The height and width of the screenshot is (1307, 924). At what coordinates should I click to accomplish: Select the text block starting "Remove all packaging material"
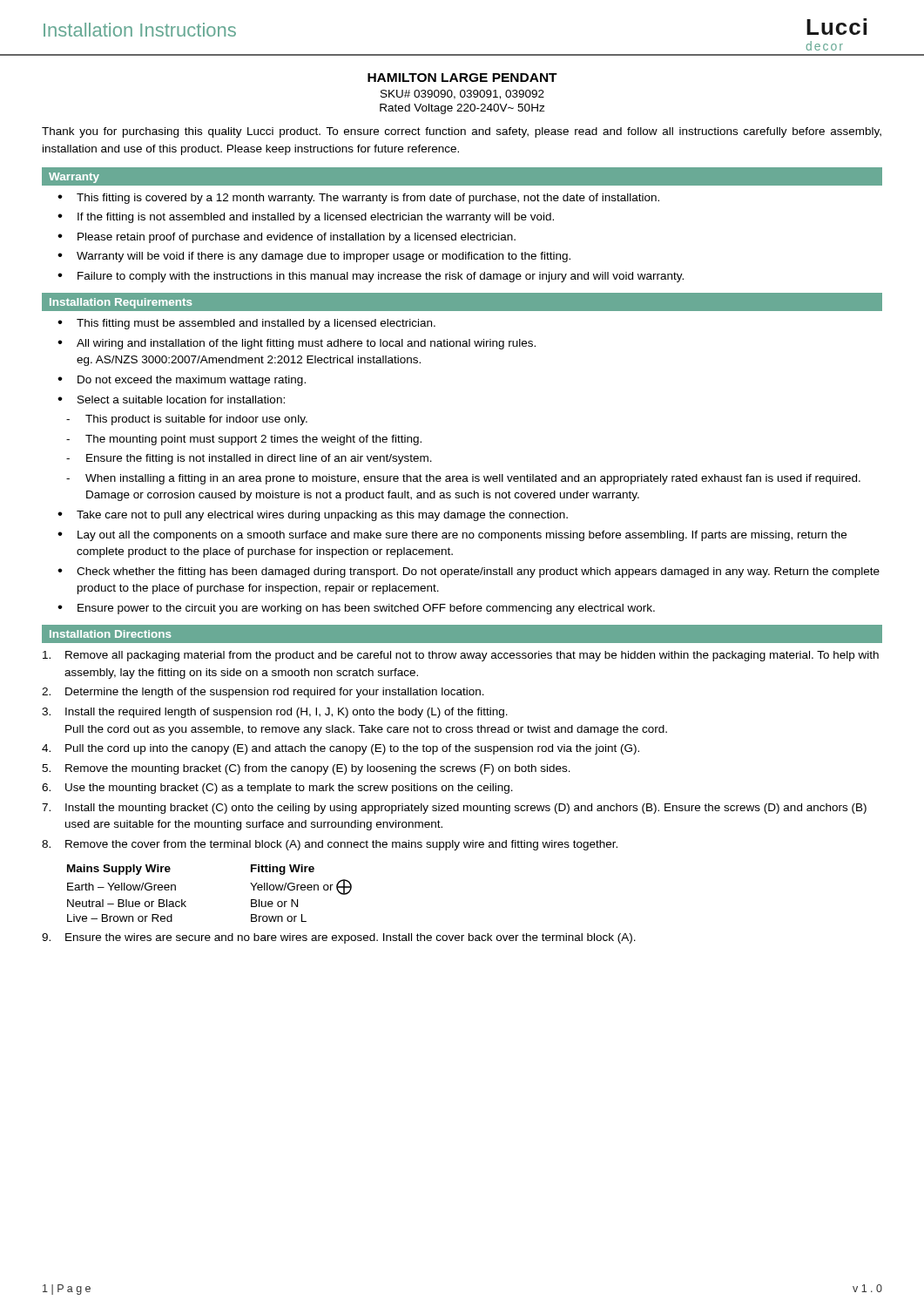(x=462, y=664)
